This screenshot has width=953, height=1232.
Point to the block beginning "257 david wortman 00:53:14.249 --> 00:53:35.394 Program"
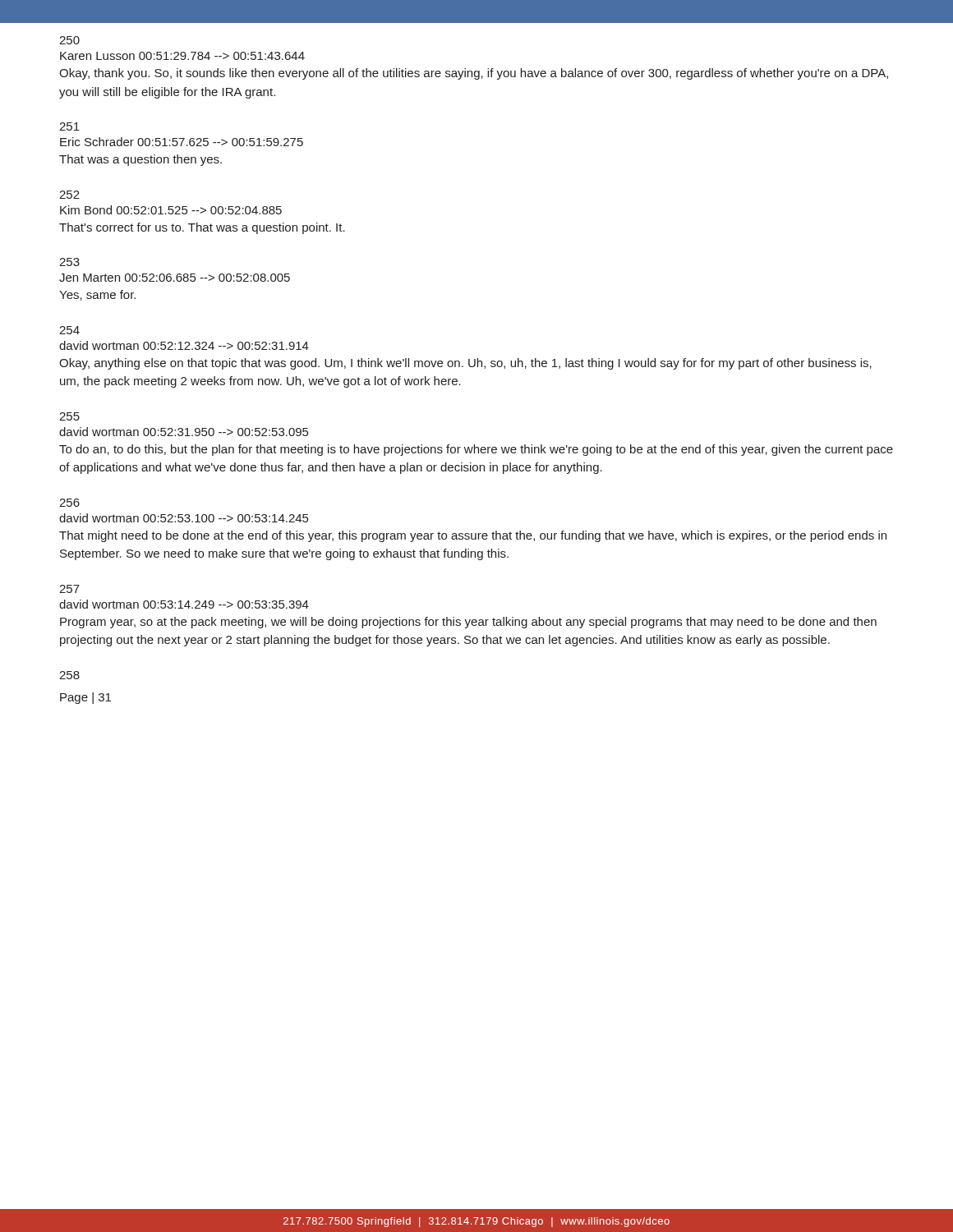pos(476,615)
